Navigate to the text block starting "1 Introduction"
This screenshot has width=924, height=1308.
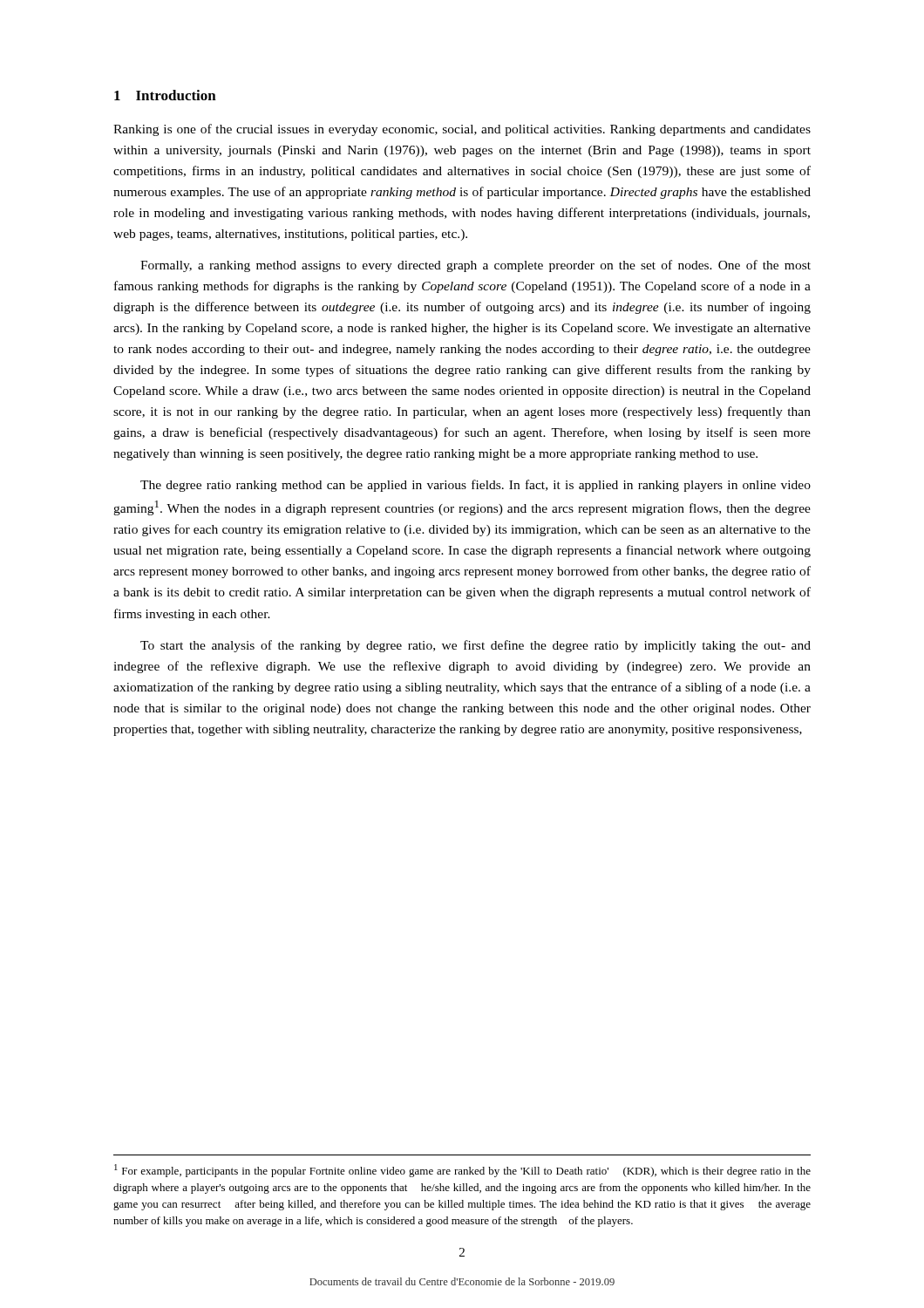165,95
